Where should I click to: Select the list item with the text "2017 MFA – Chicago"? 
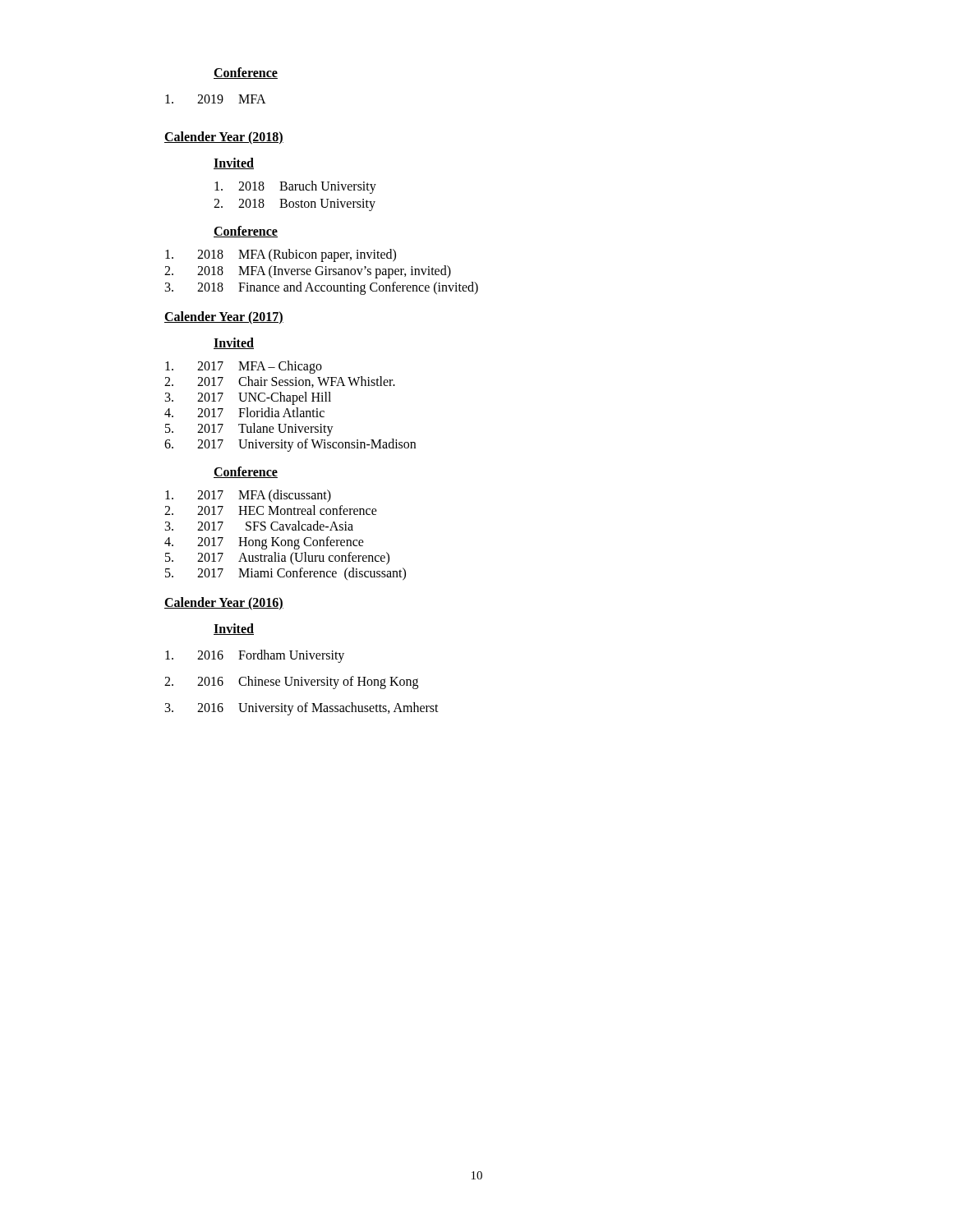point(244,367)
